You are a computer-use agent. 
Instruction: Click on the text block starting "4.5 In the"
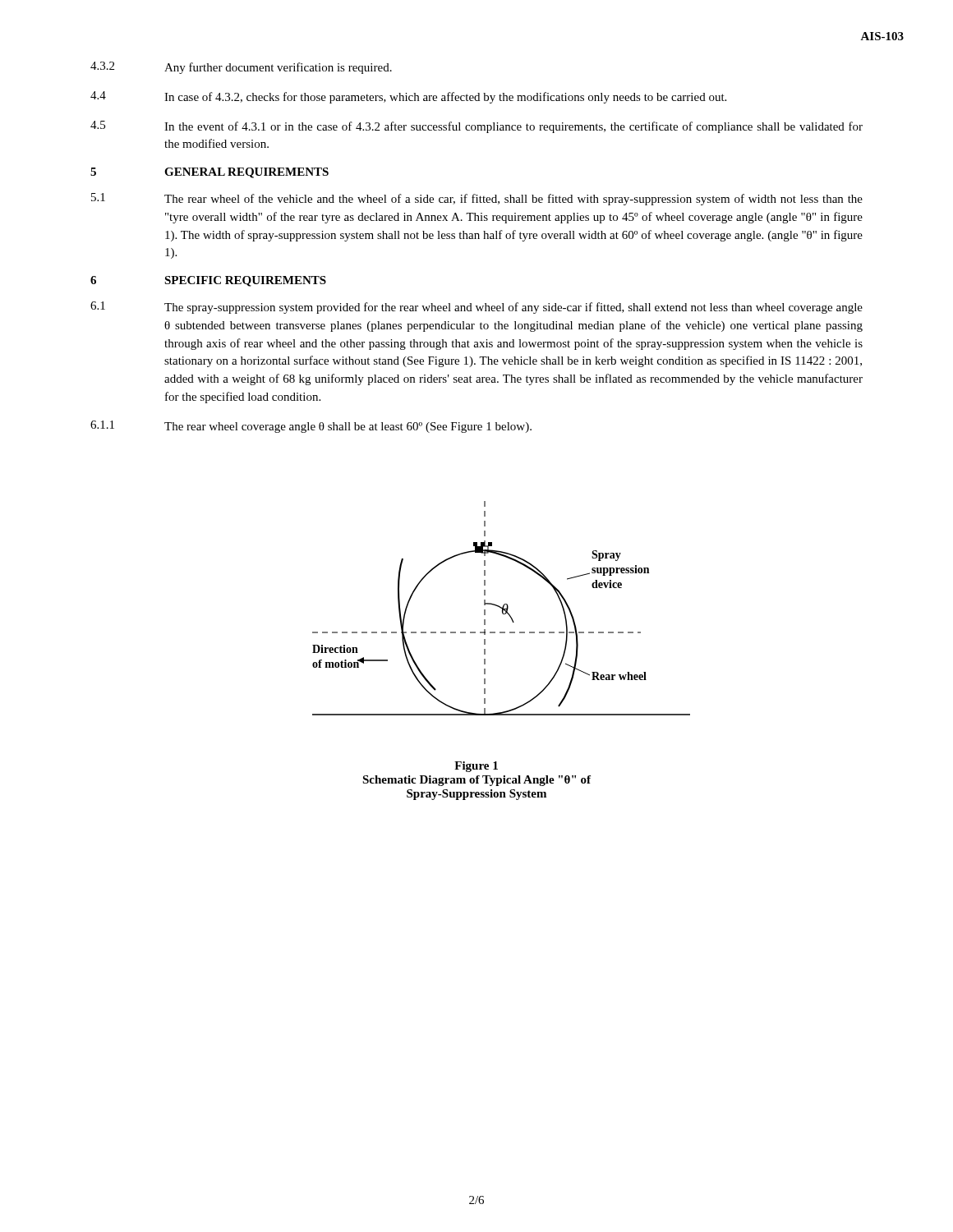476,136
